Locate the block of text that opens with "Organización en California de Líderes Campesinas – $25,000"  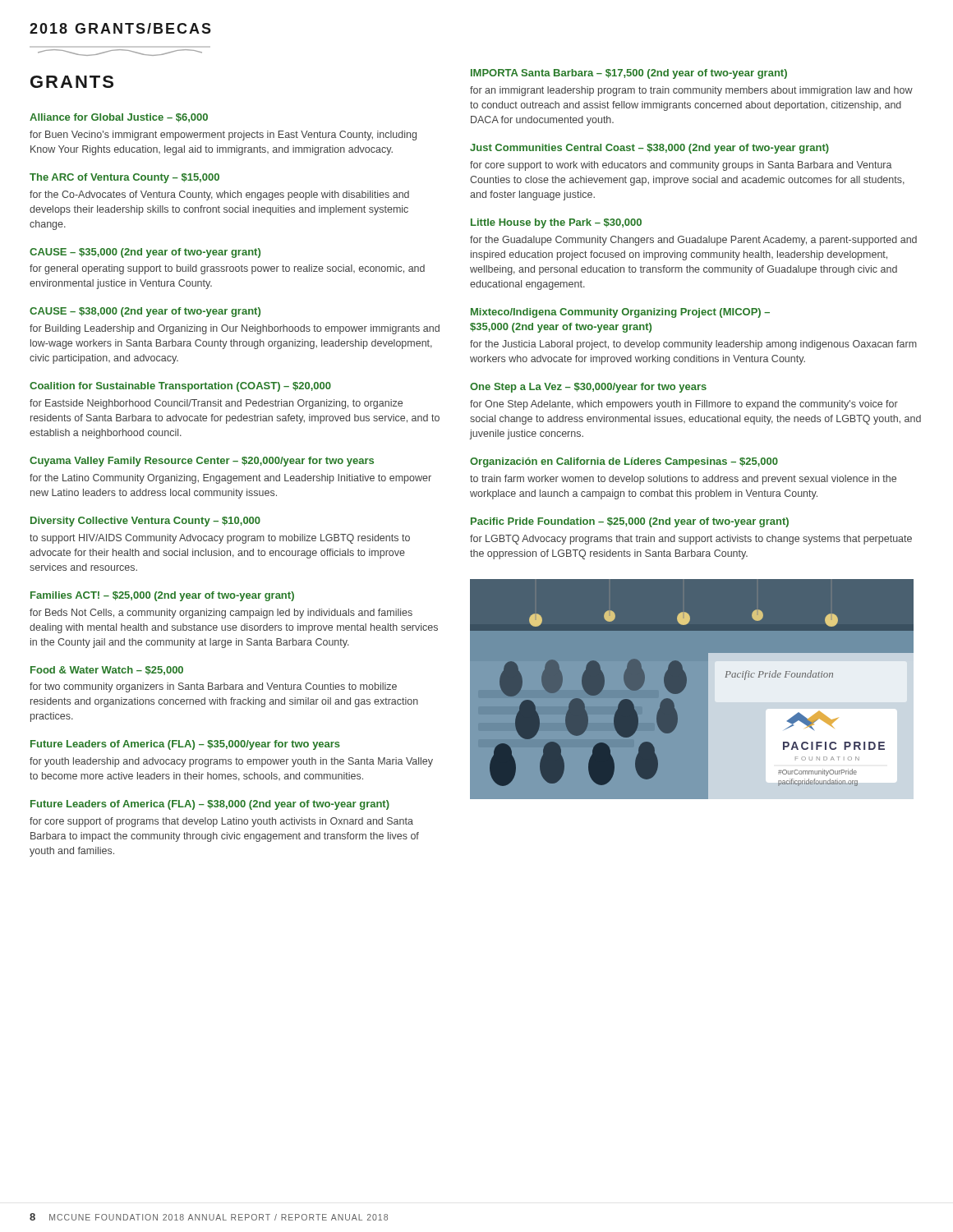697,478
